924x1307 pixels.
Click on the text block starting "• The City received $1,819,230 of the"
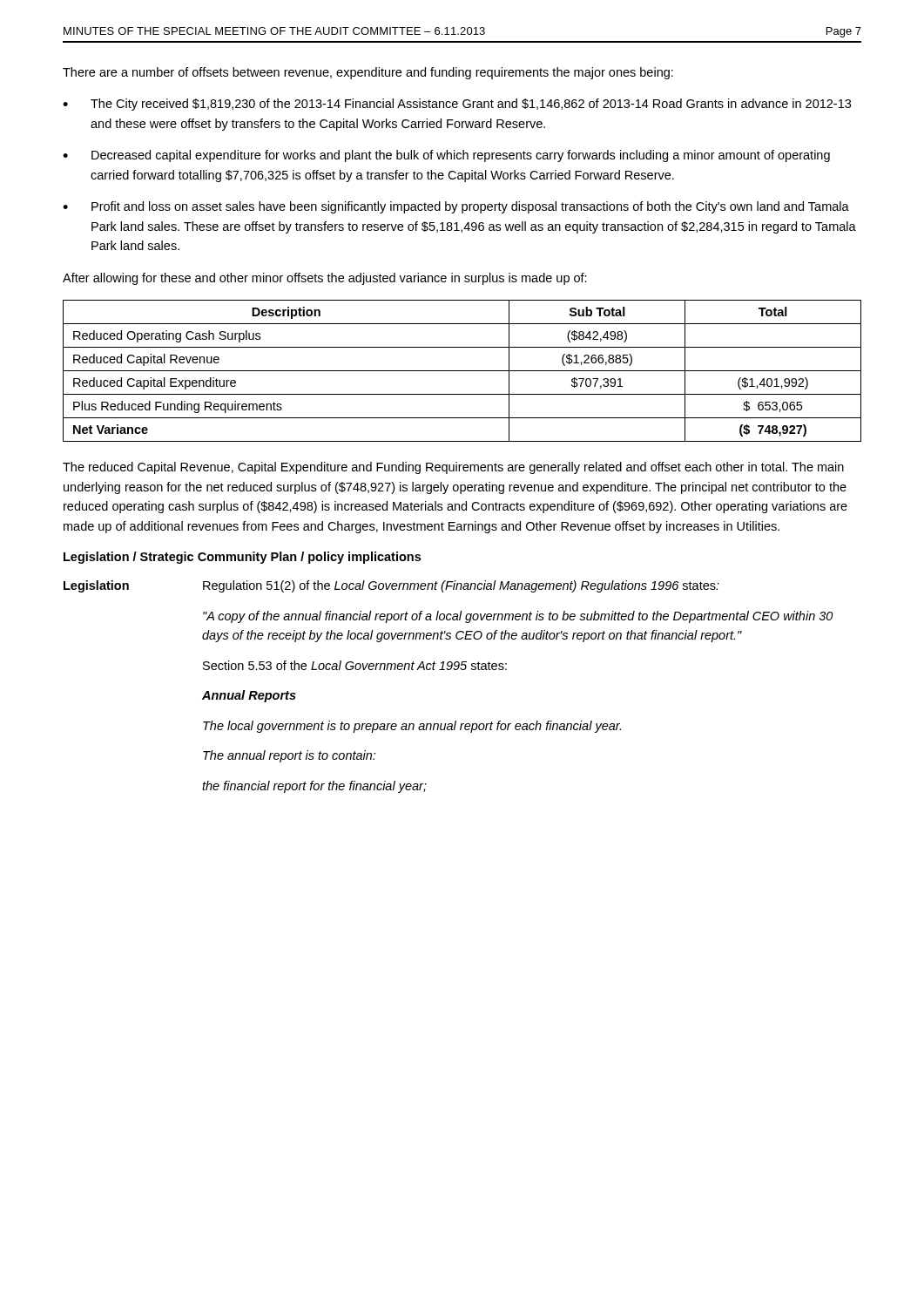point(462,114)
